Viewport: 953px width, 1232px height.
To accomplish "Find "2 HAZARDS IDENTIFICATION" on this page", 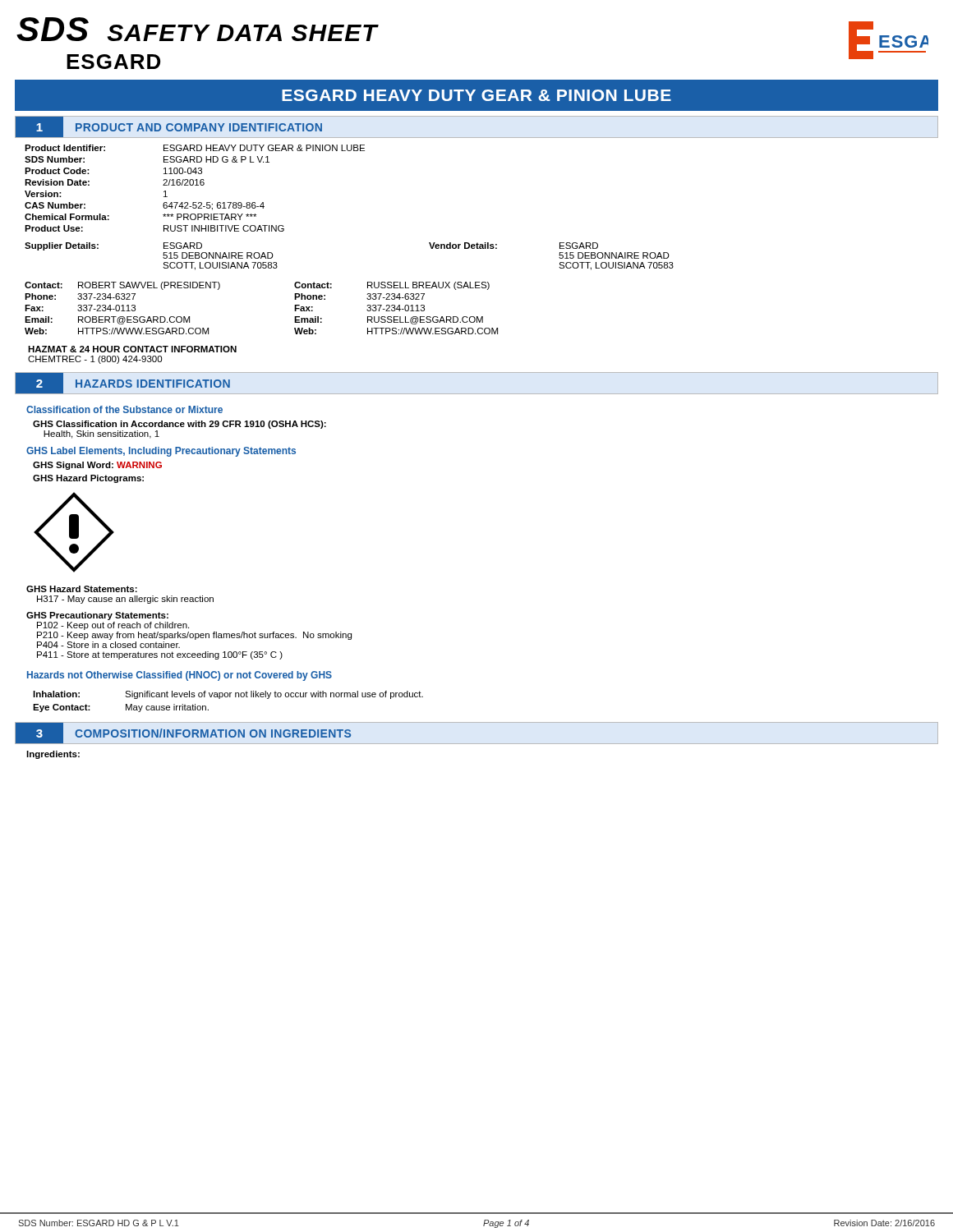I will tap(123, 383).
